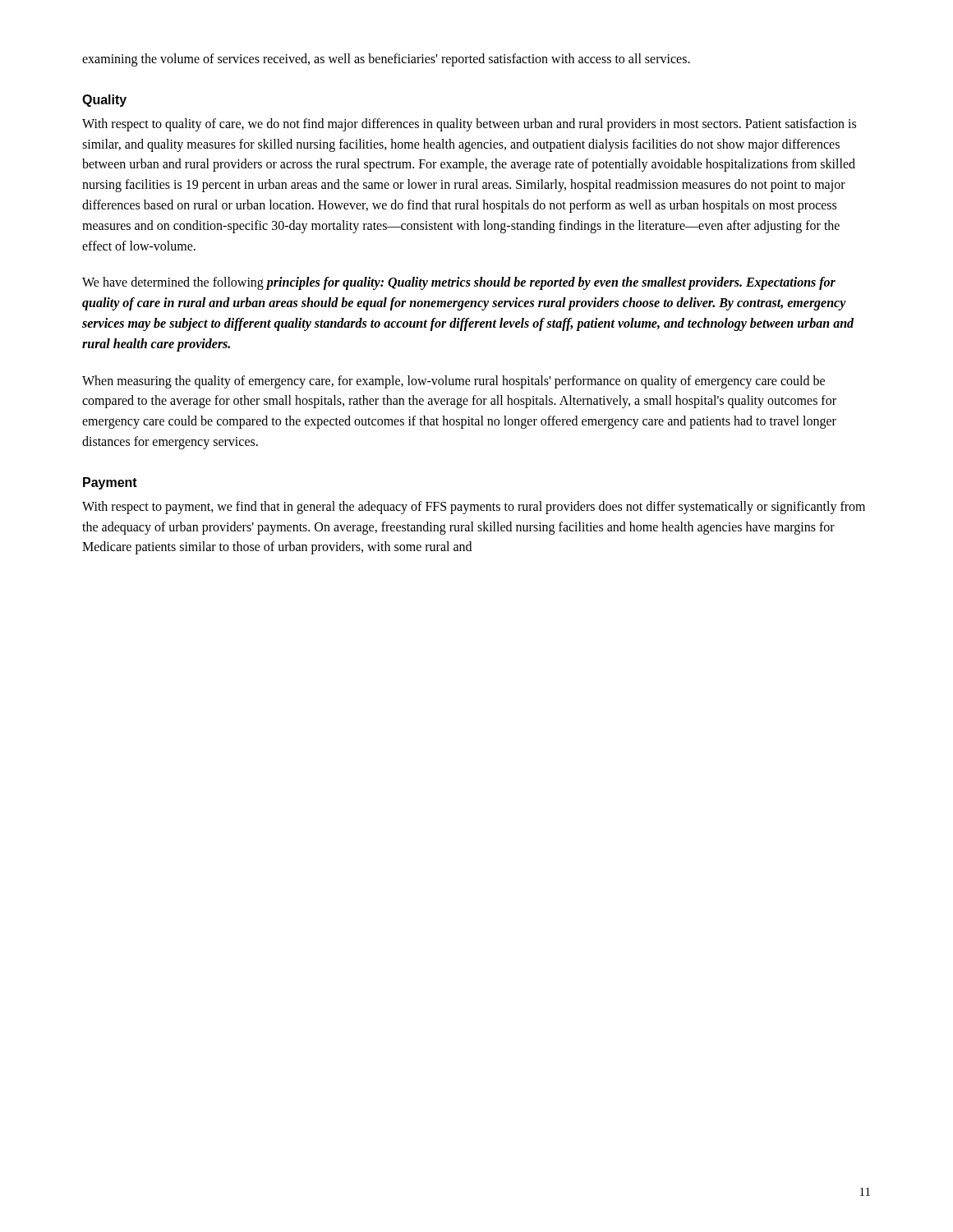Click on the text block starting "We have determined the following principles for"
This screenshot has width=953, height=1232.
click(x=468, y=313)
